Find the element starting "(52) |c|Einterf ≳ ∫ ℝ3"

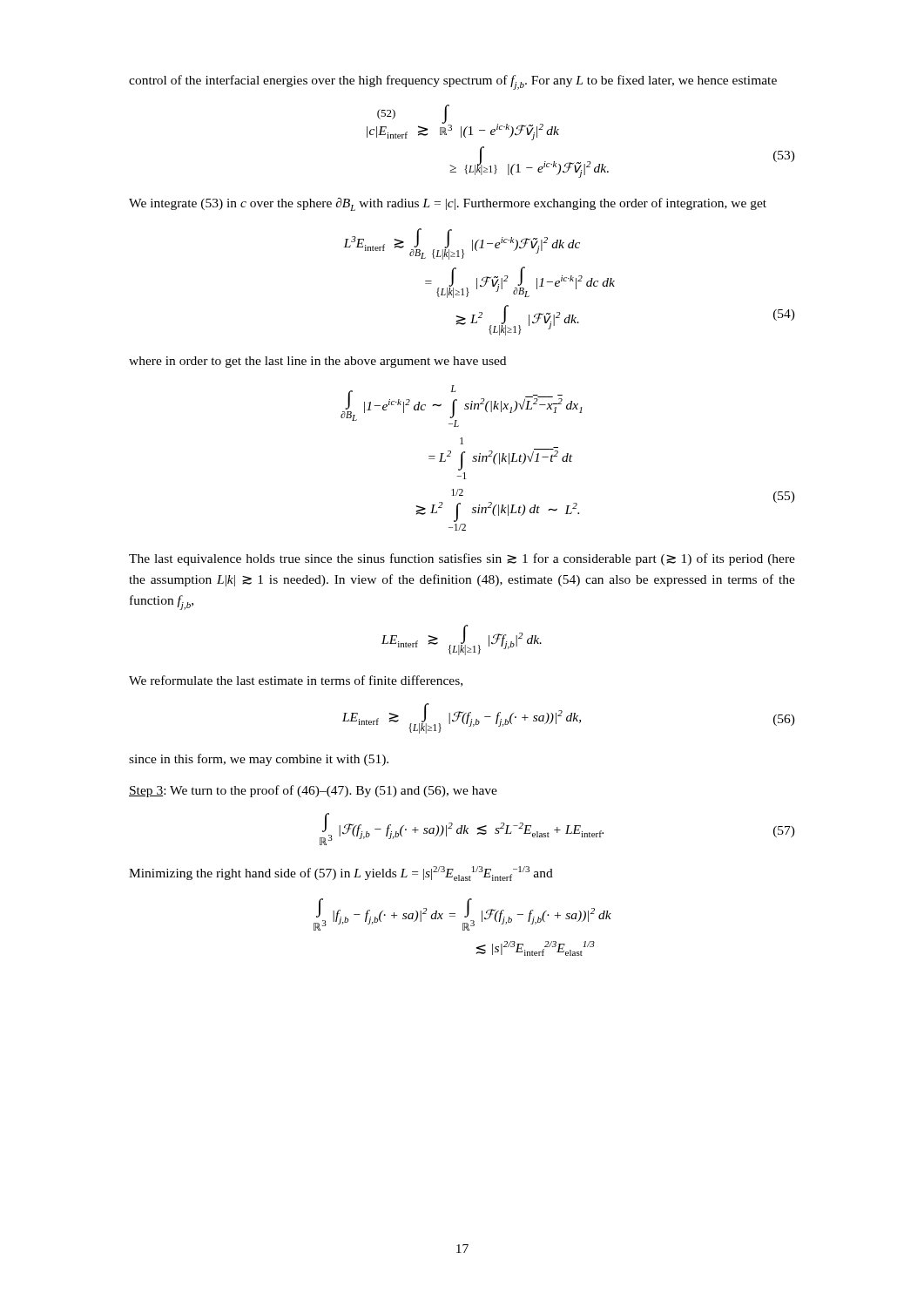[x=462, y=142]
